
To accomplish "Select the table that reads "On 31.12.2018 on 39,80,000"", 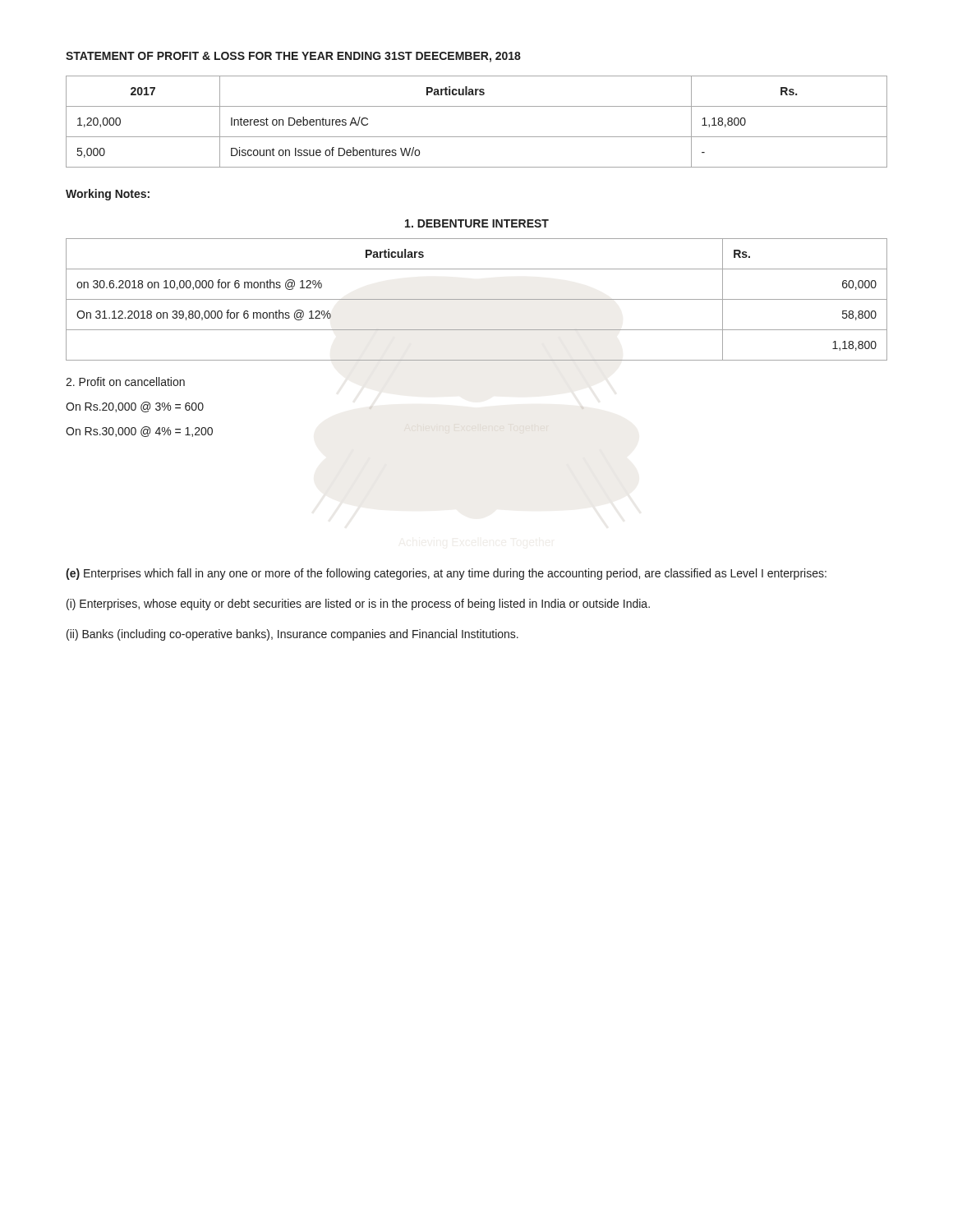I will point(476,299).
